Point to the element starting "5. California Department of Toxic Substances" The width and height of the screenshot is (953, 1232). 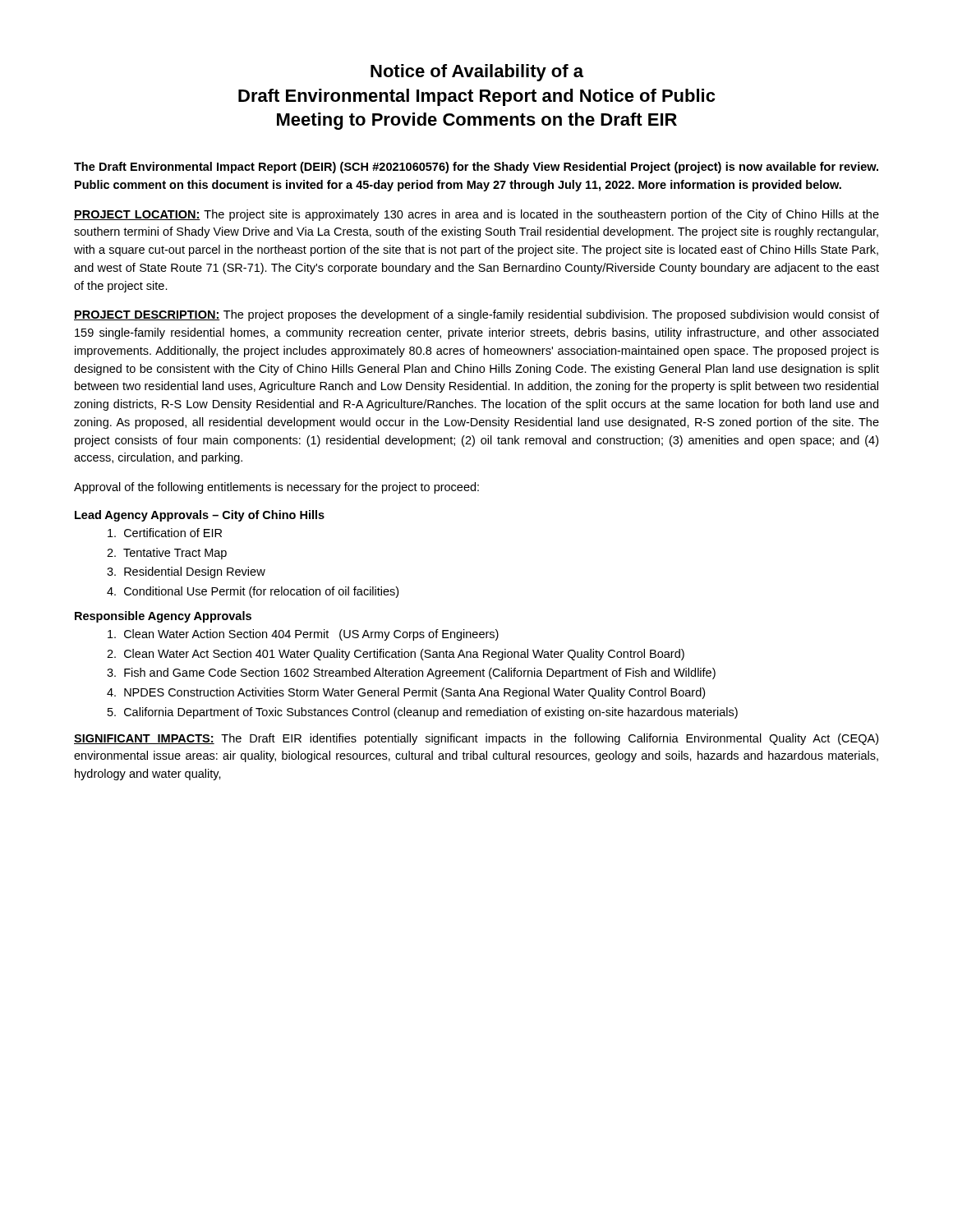[423, 712]
